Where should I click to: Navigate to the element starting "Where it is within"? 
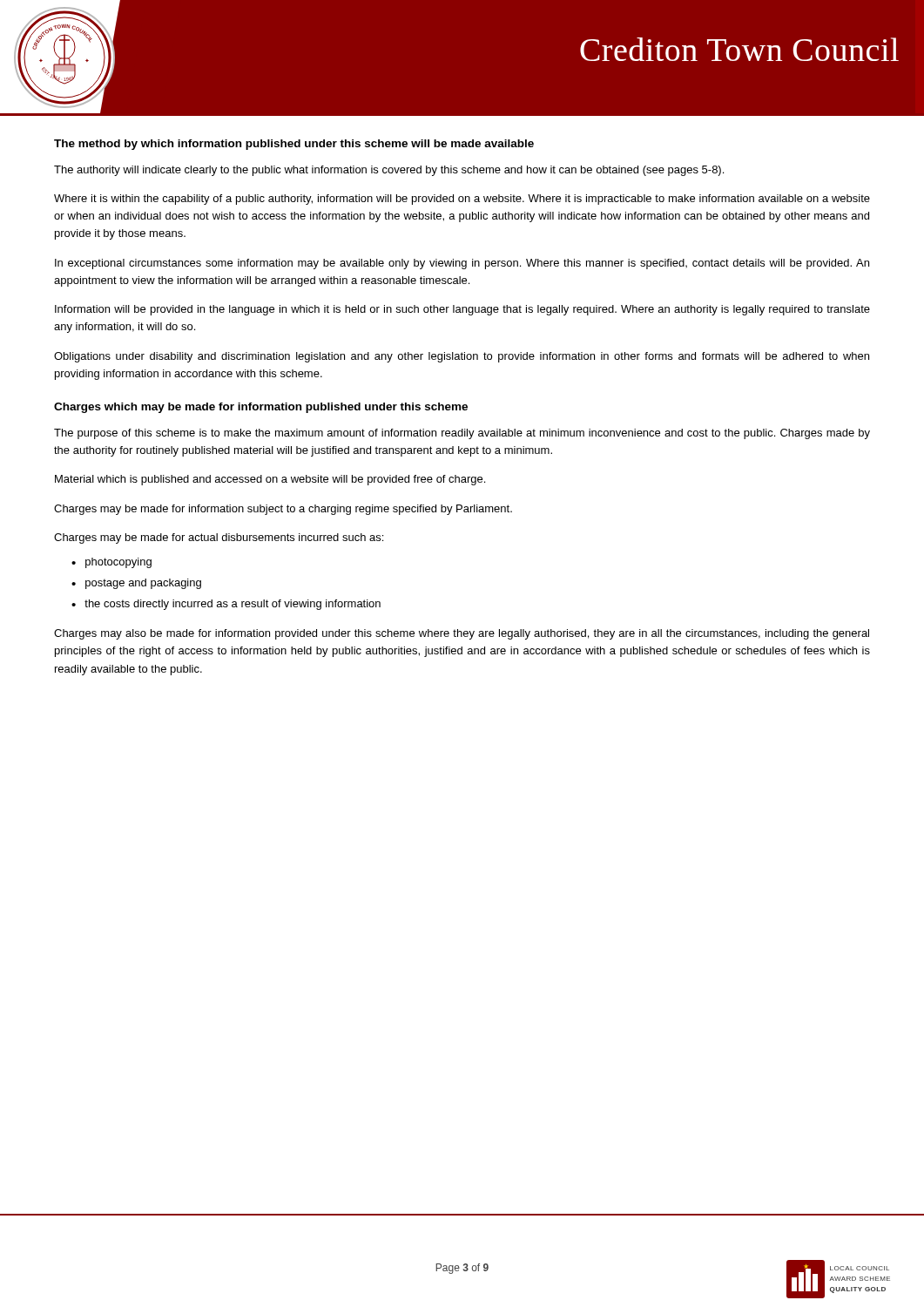462,216
